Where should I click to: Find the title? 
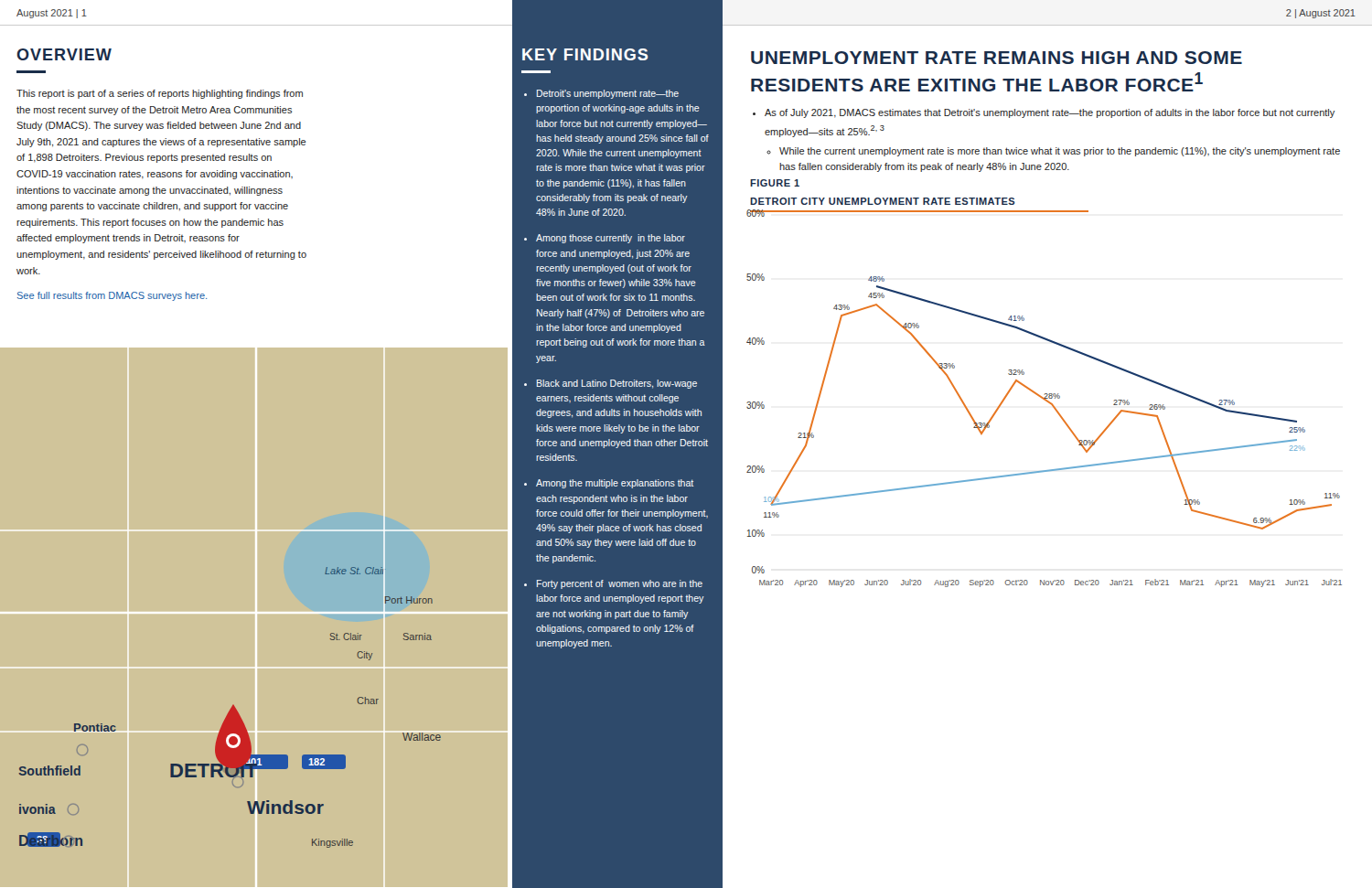pyautogui.click(x=1047, y=72)
